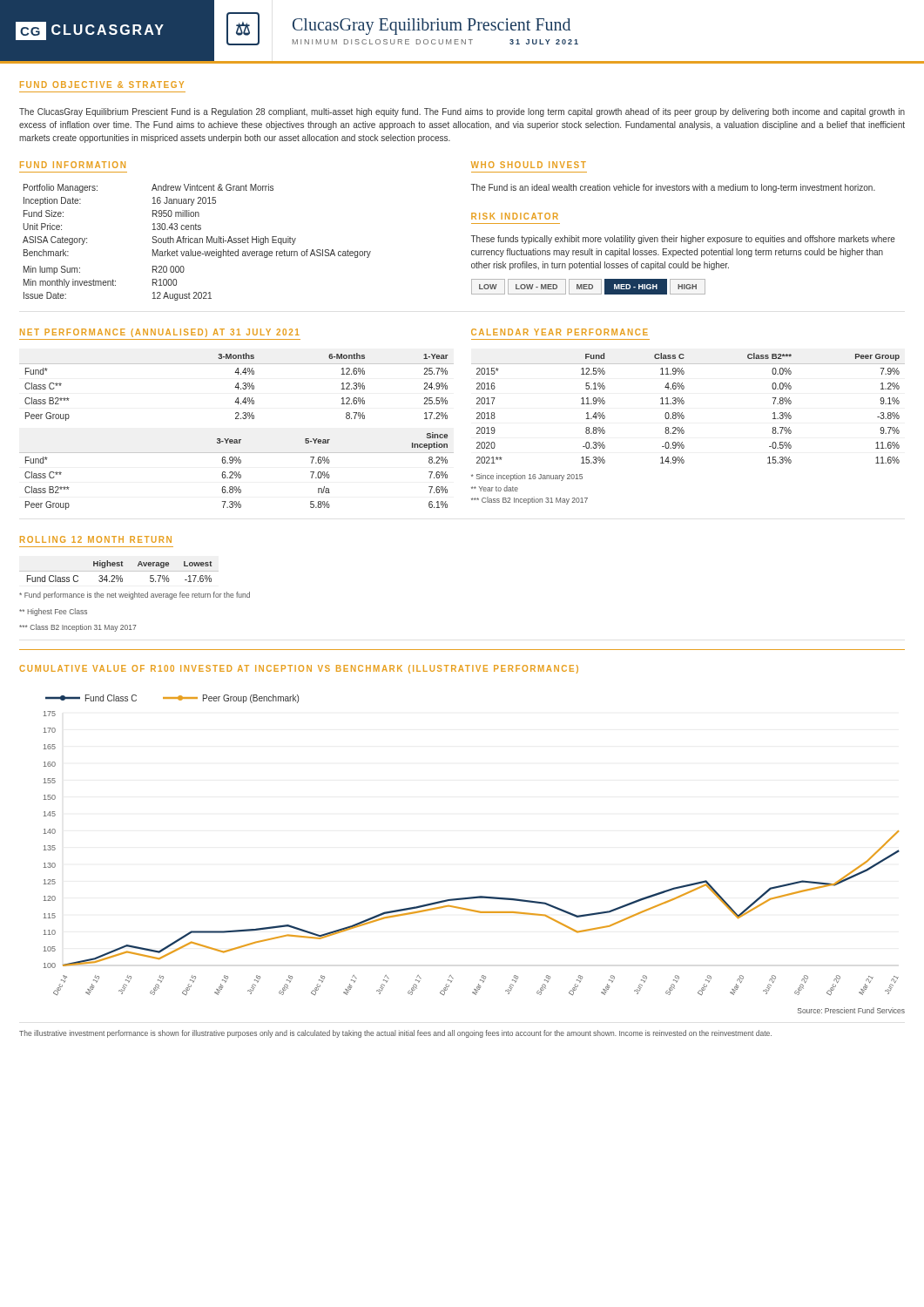Locate the section header containing "RISK INDICATOR"
The width and height of the screenshot is (924, 1307).
[515, 218]
